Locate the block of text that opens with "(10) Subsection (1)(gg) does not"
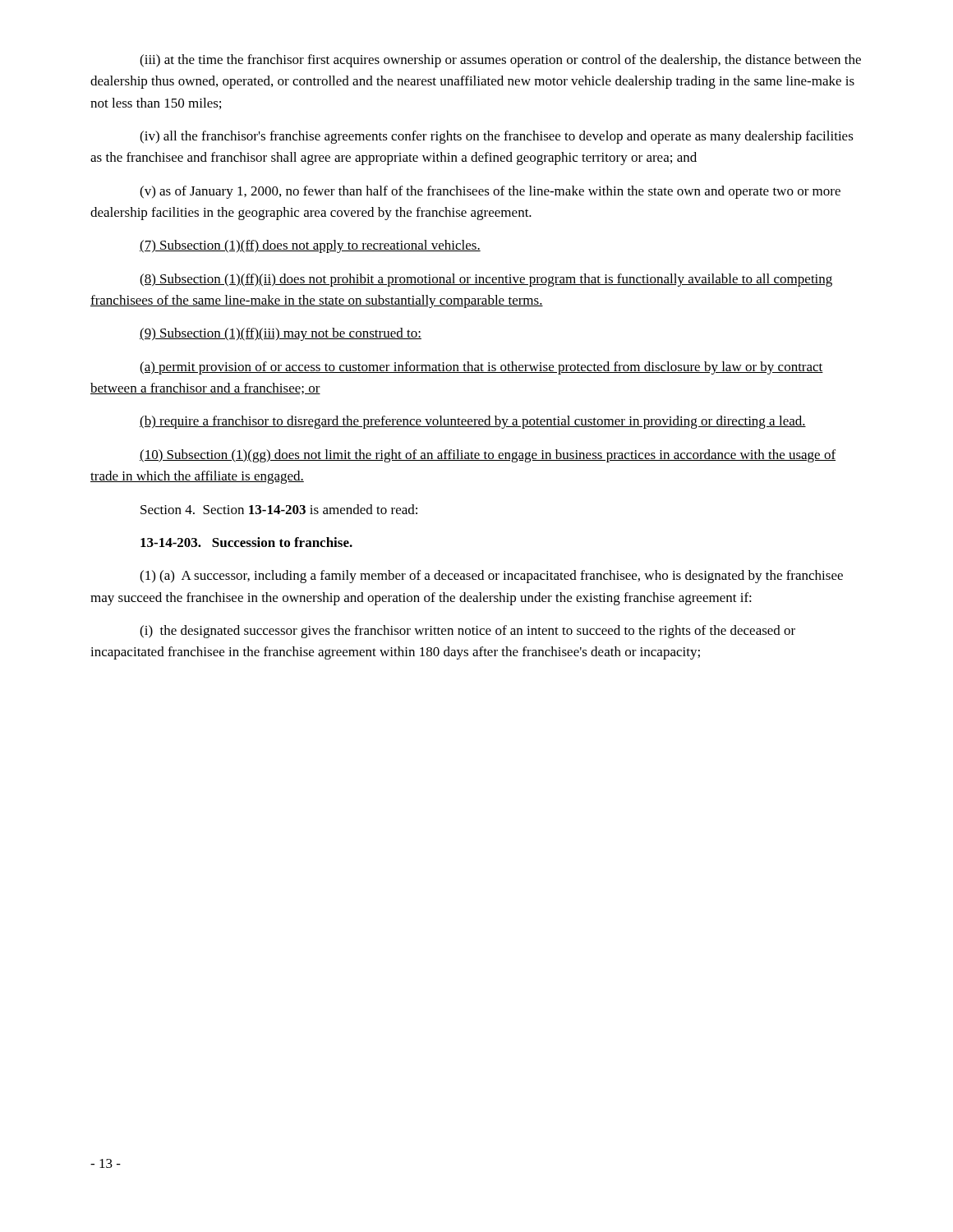Screen dimensions: 1232x953 [x=476, y=466]
